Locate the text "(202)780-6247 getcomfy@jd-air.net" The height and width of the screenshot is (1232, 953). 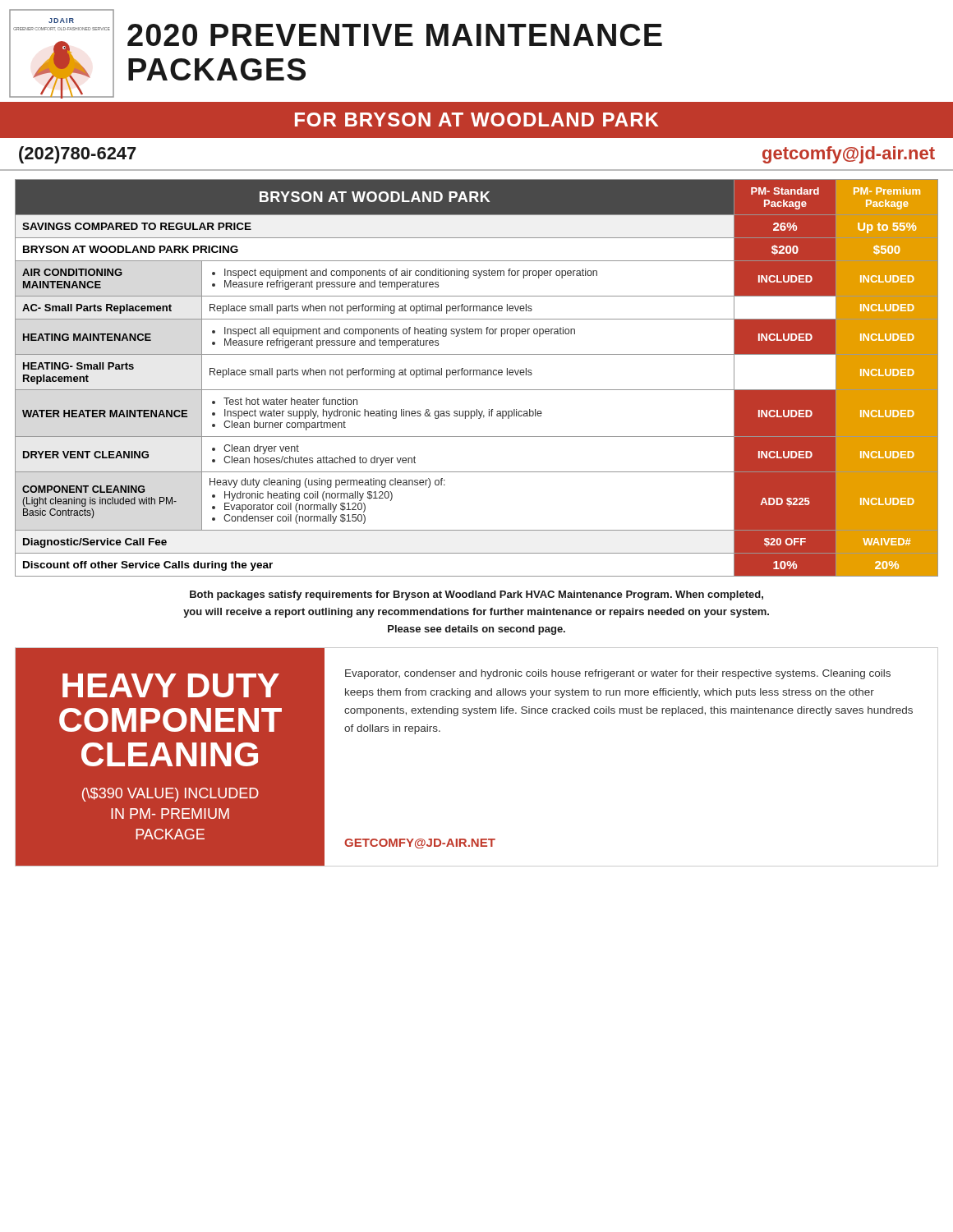click(x=74, y=154)
